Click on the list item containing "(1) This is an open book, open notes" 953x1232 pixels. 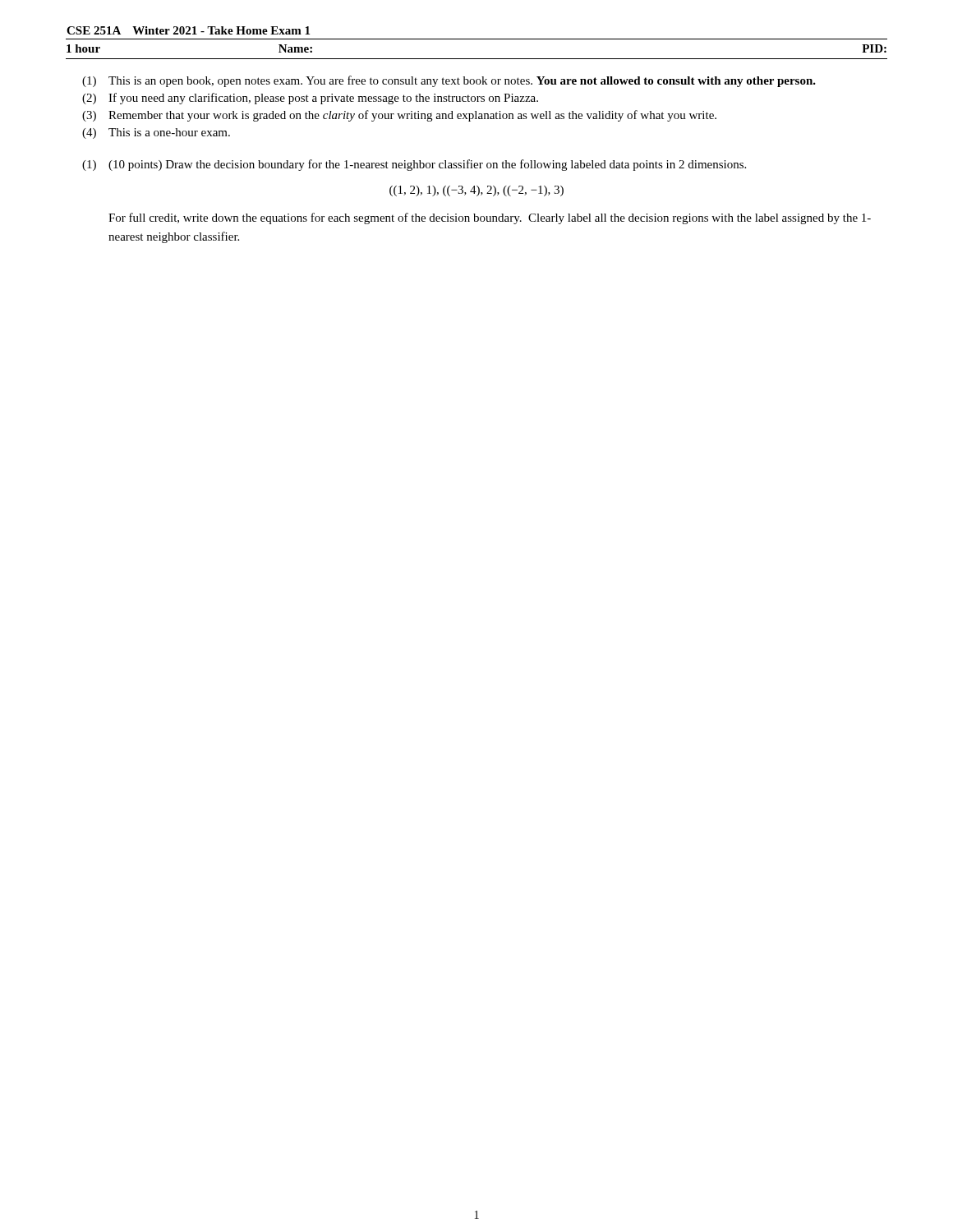point(485,81)
